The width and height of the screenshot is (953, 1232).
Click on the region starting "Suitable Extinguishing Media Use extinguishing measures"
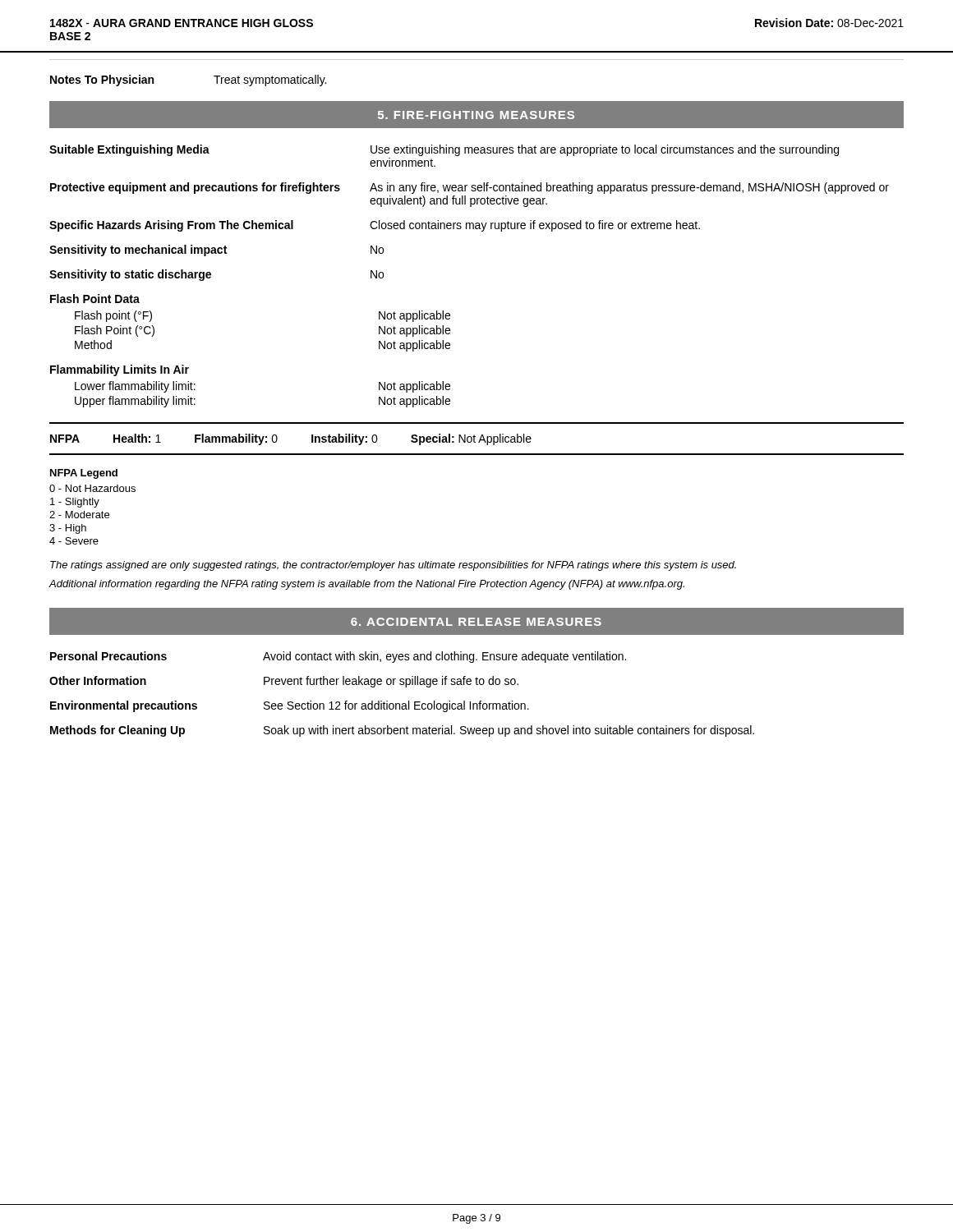[x=476, y=156]
